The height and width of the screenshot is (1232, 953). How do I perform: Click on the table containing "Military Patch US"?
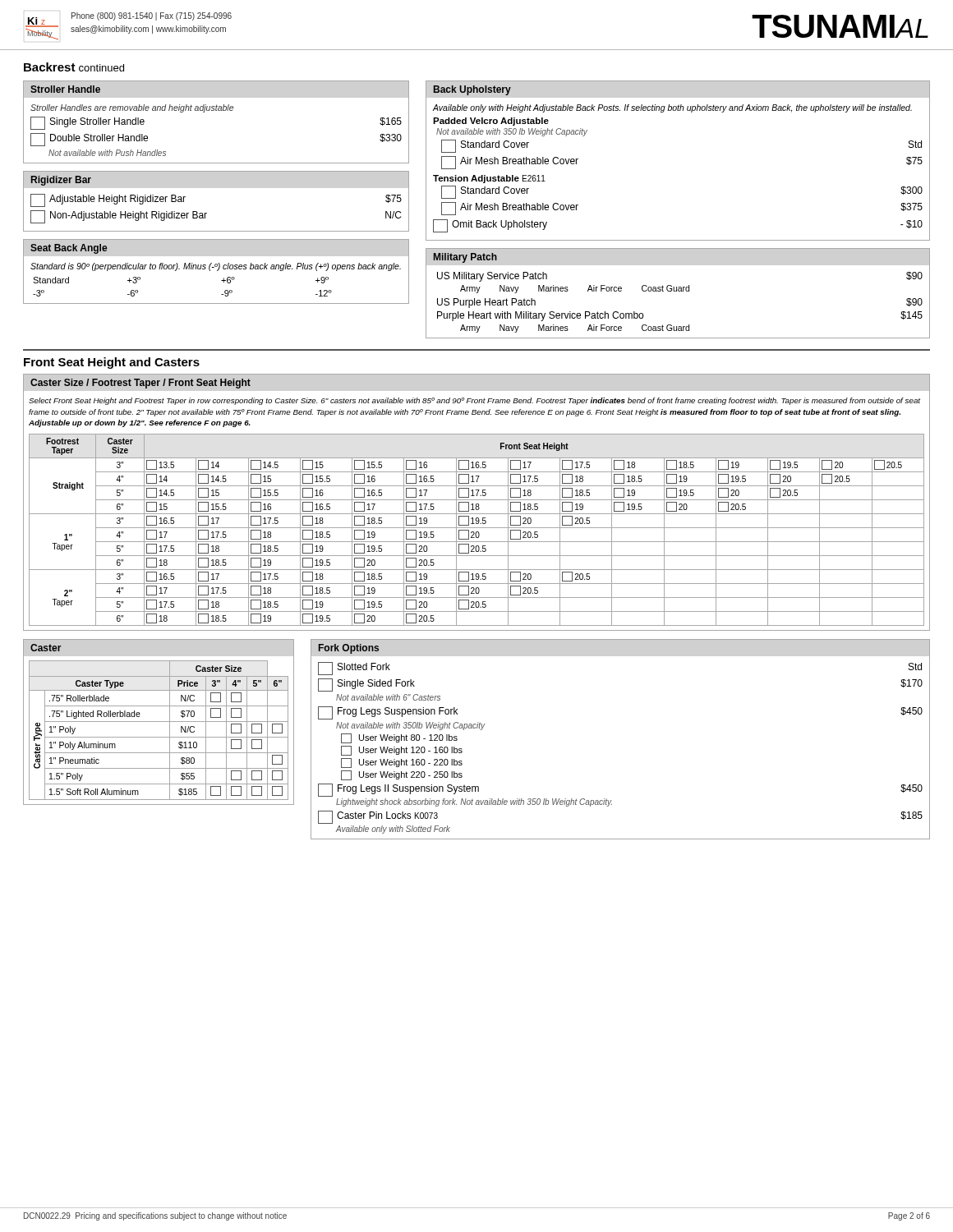coord(678,293)
